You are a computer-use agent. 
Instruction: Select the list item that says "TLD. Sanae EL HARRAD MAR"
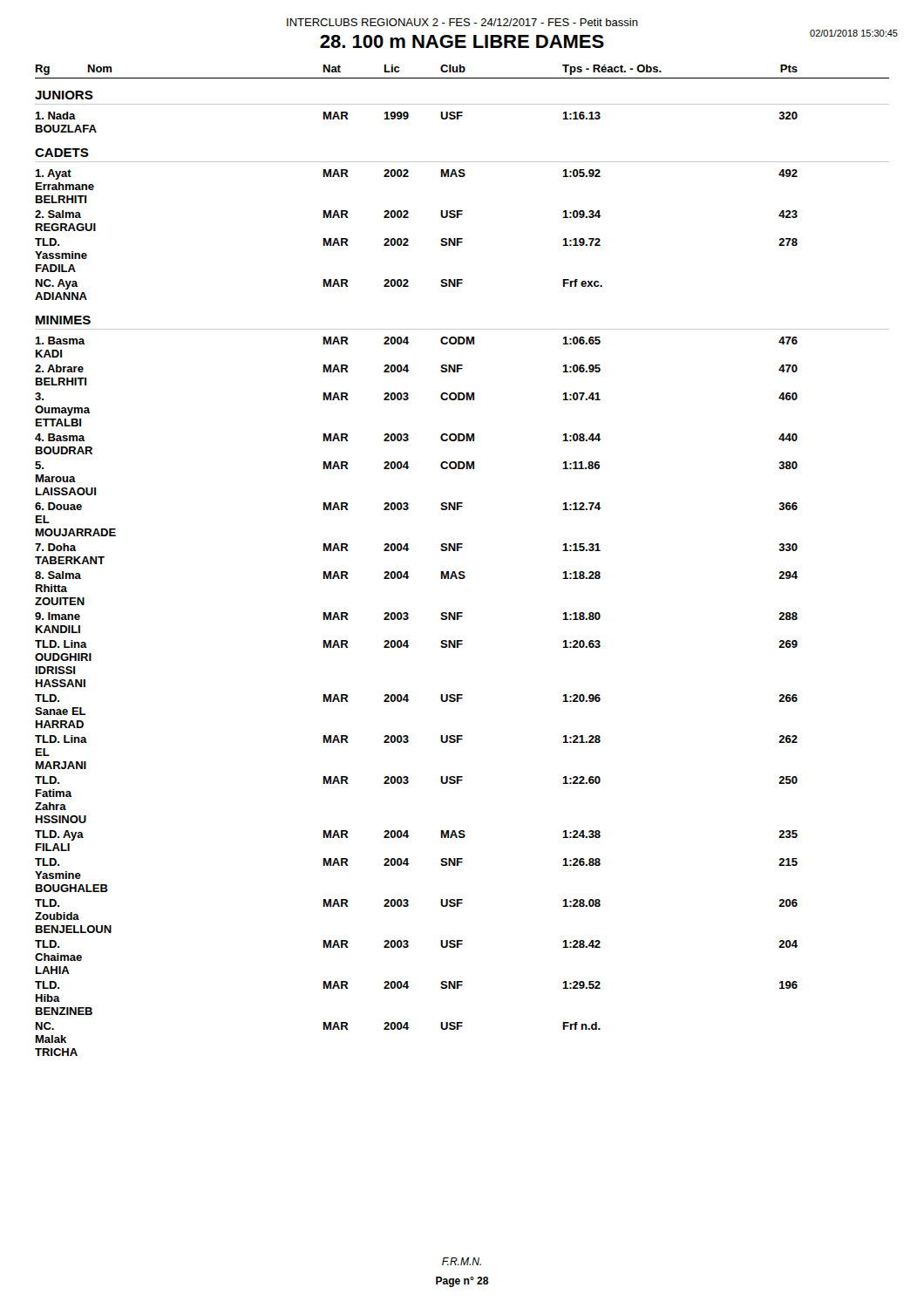44,698
